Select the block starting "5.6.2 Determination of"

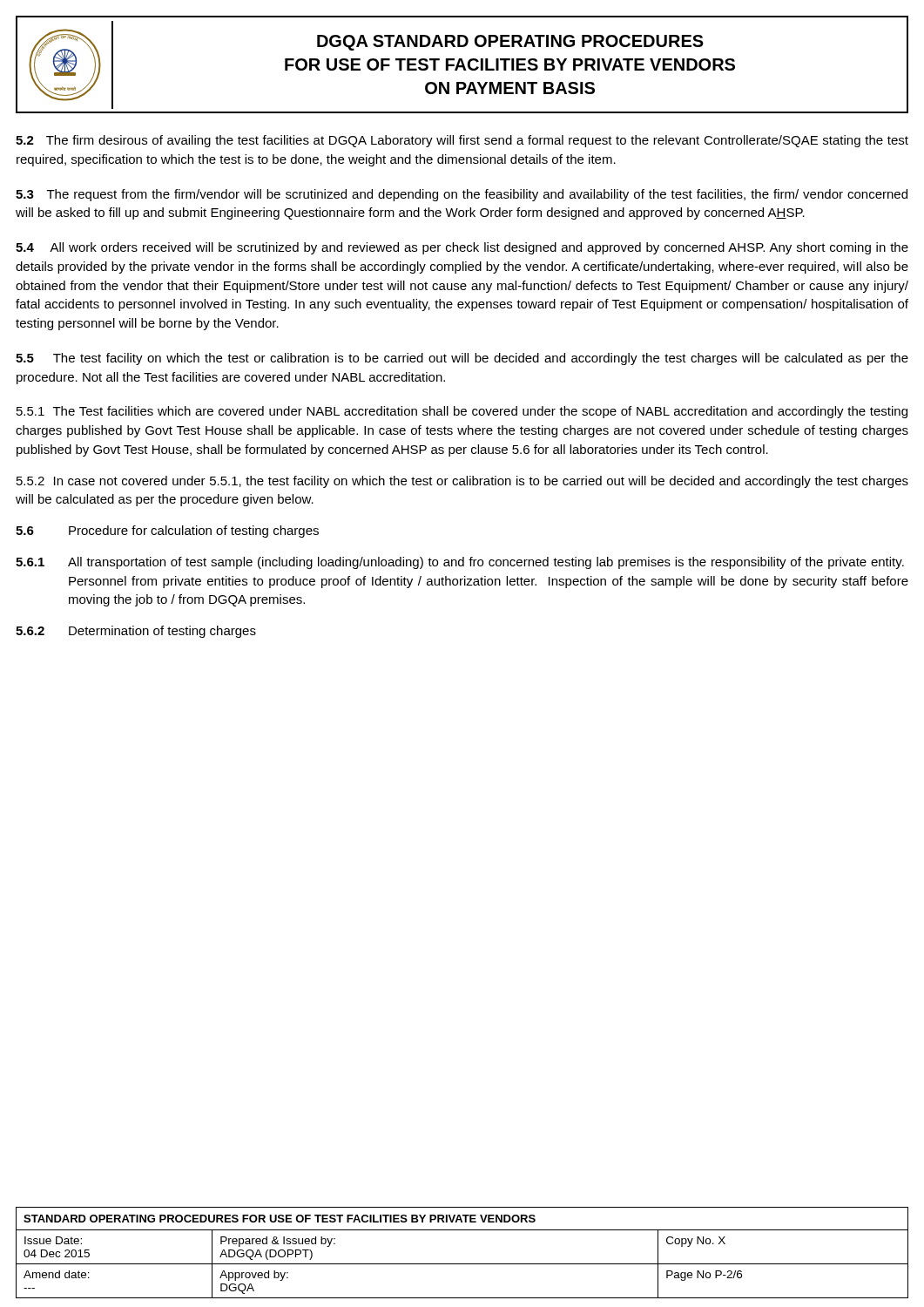click(136, 632)
